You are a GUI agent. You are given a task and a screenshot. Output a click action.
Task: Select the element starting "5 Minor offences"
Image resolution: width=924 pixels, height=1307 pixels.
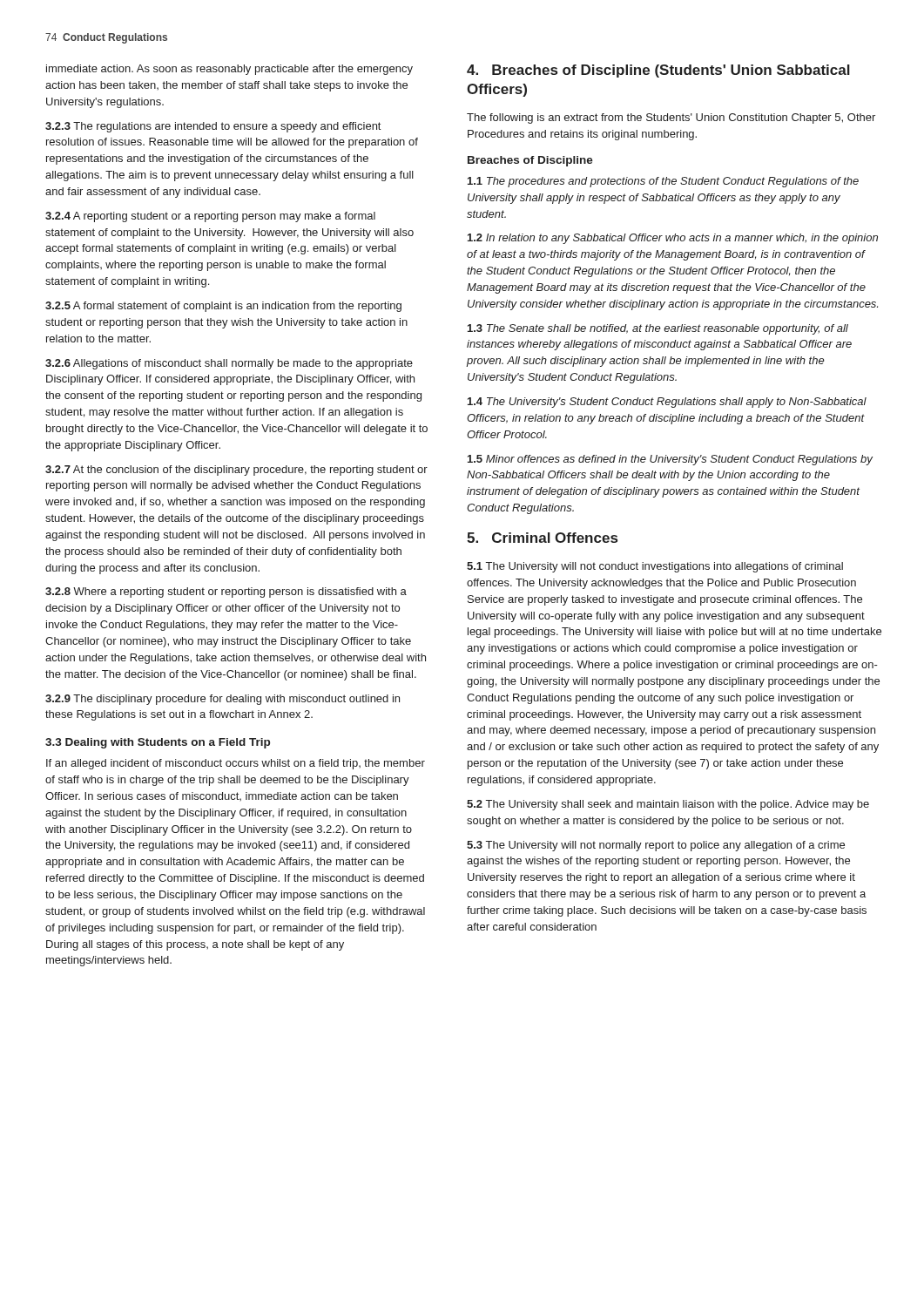click(x=670, y=483)
